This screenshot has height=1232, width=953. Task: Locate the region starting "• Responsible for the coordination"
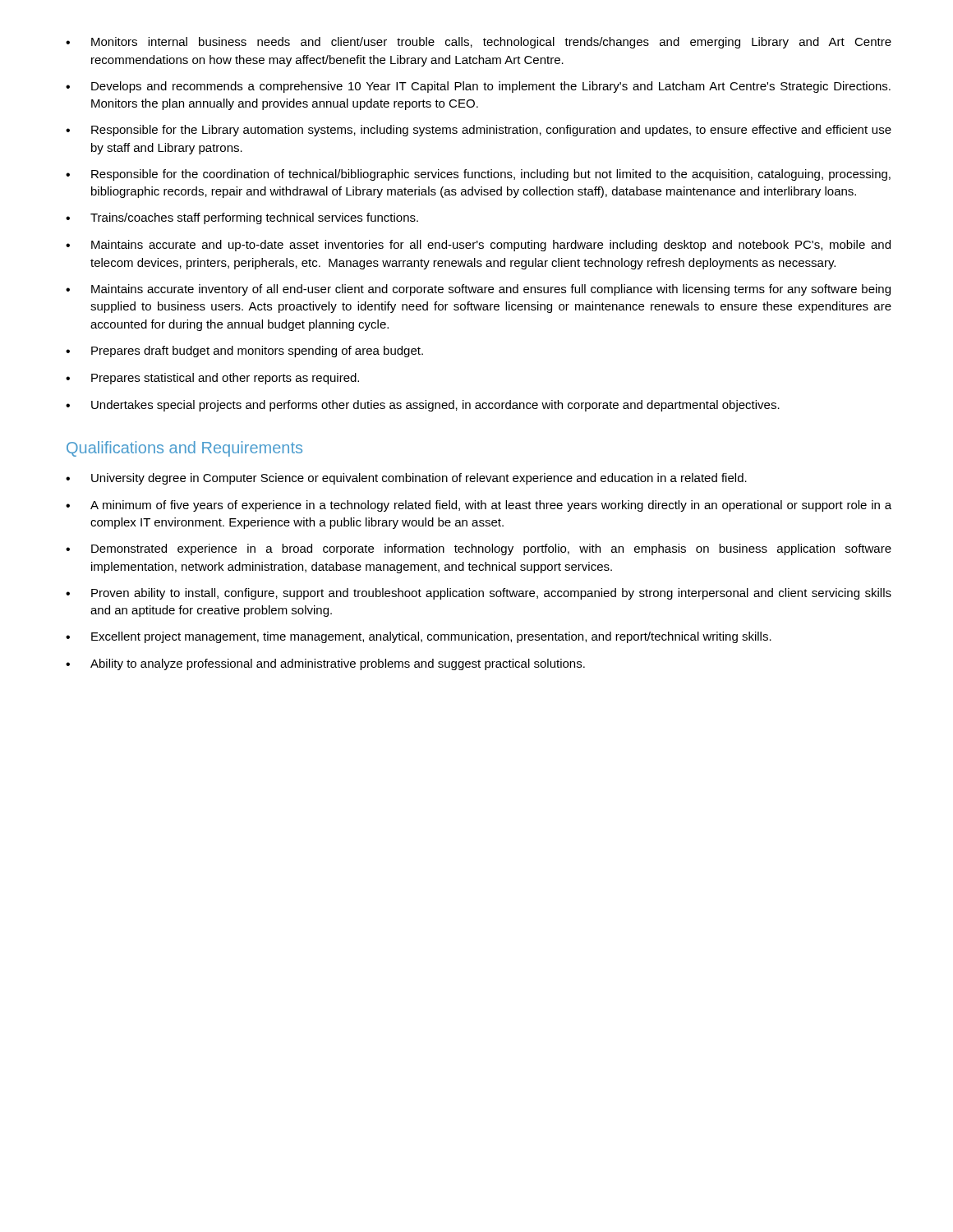[479, 183]
